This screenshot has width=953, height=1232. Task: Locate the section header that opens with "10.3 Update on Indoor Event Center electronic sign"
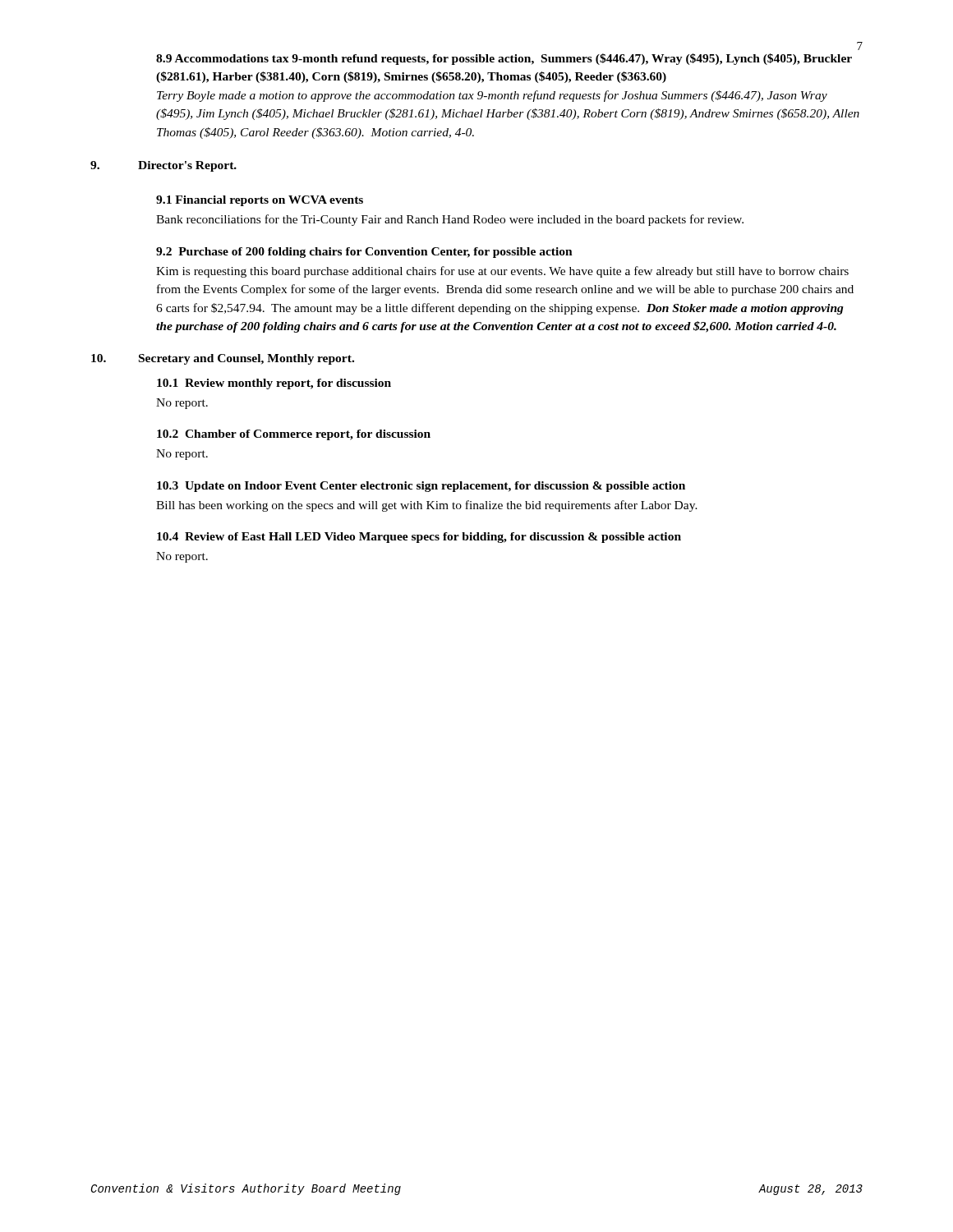click(x=421, y=485)
